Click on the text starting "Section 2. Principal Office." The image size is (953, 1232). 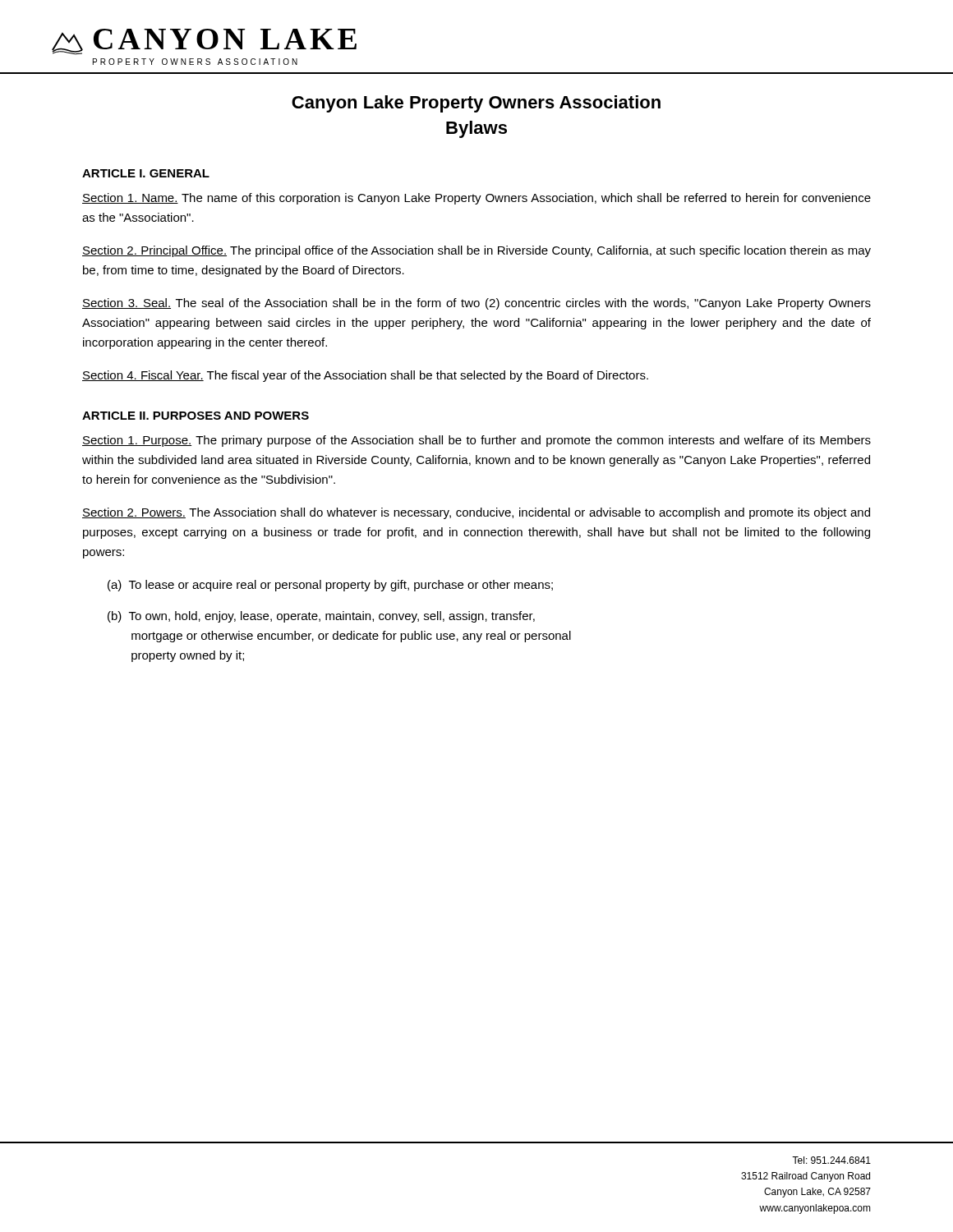[476, 260]
